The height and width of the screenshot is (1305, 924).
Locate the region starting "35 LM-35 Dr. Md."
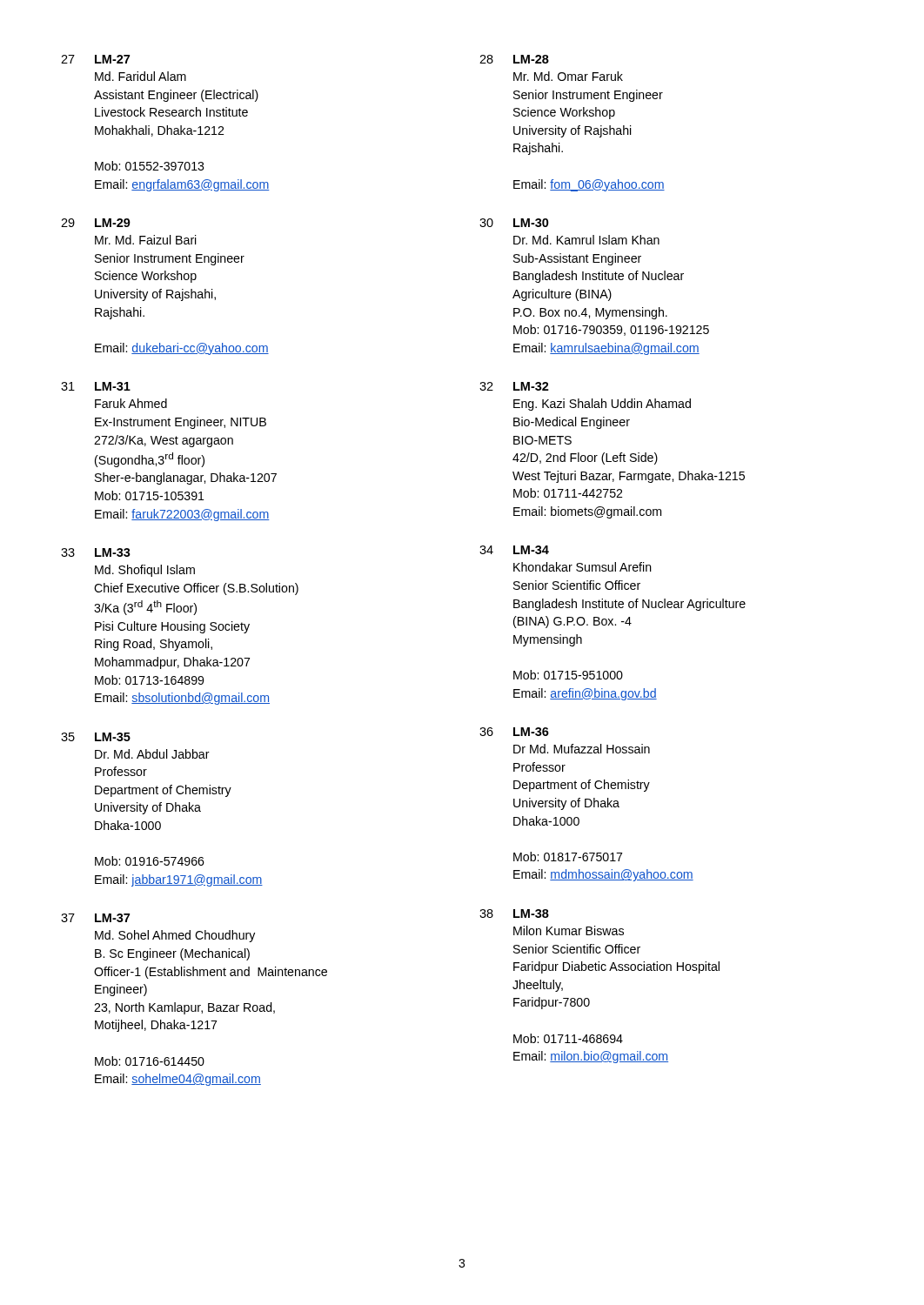coord(96,737)
